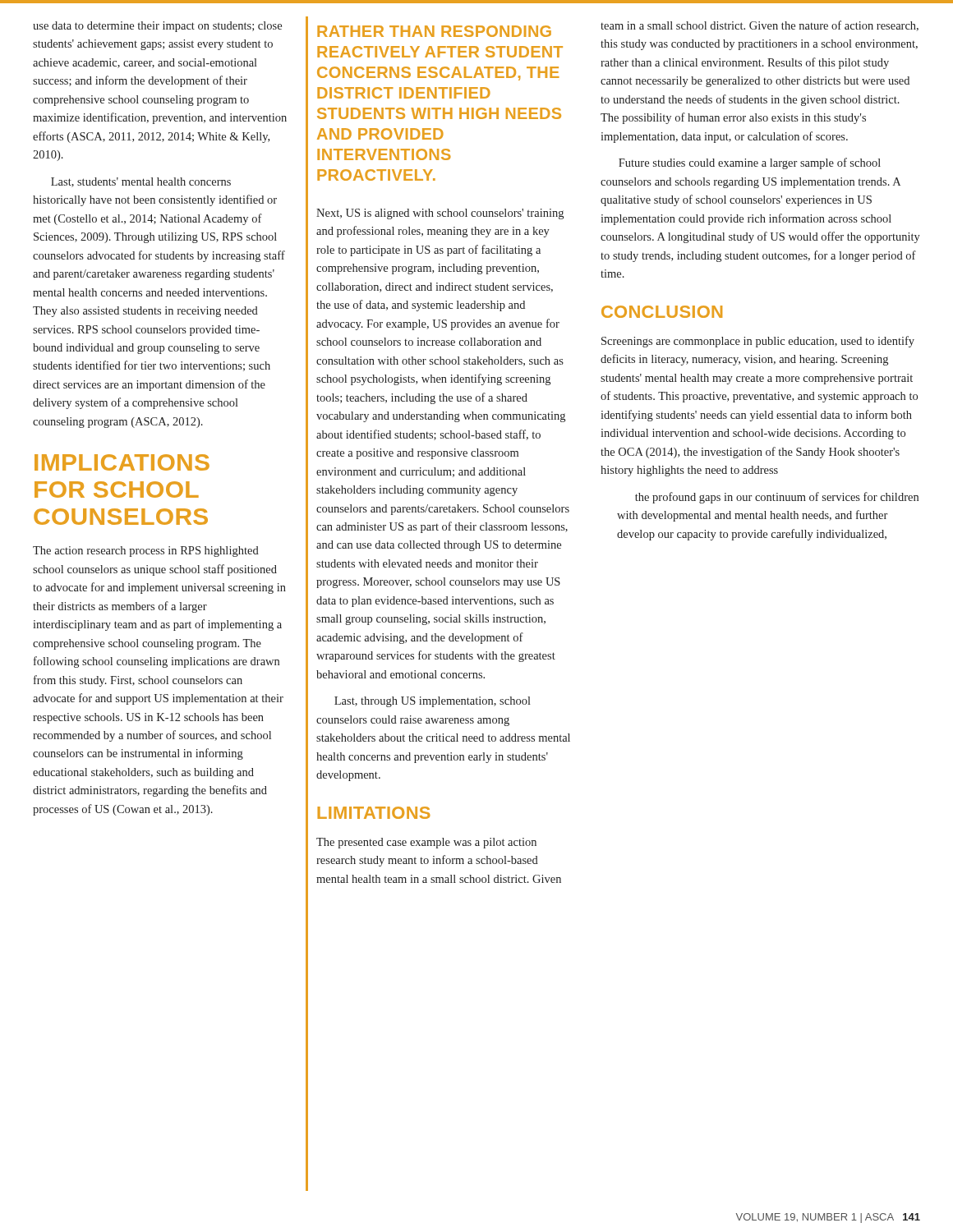This screenshot has height=1232, width=953.
Task: Point to the block beginning "Next, US is aligned with"
Action: pyautogui.click(x=444, y=494)
